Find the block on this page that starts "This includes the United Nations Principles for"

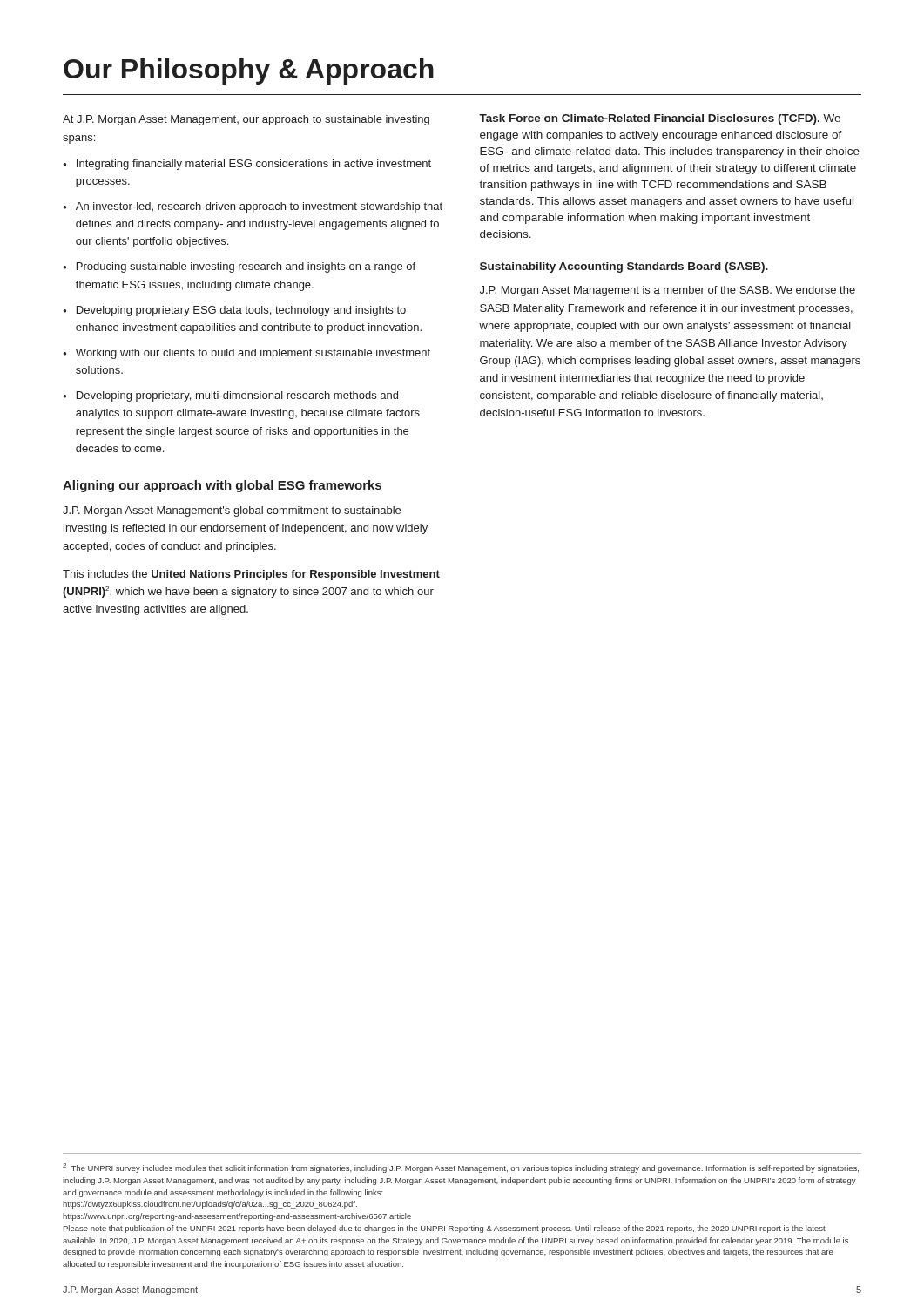tap(251, 591)
